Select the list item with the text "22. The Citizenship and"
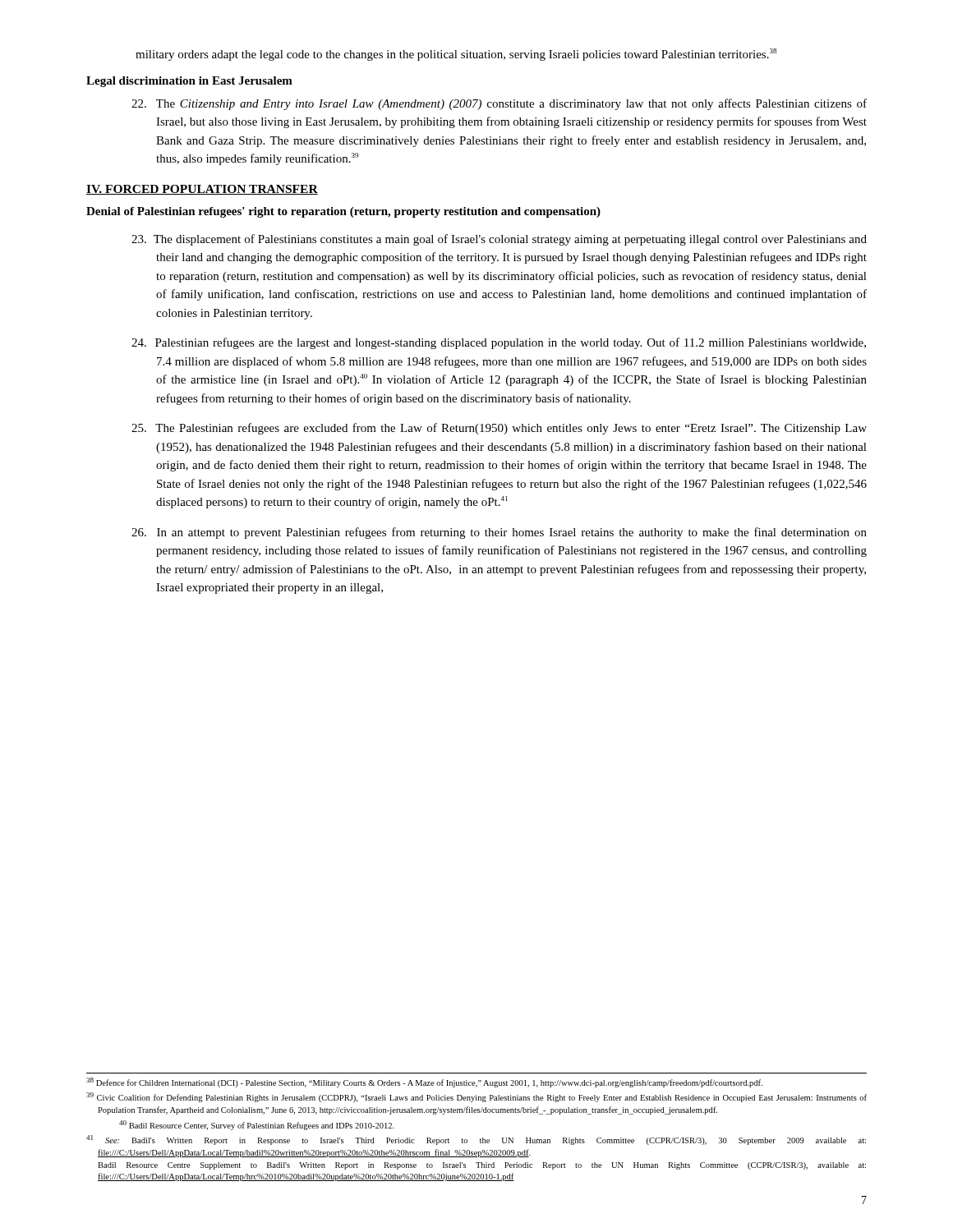This screenshot has height=1232, width=953. coord(499,131)
